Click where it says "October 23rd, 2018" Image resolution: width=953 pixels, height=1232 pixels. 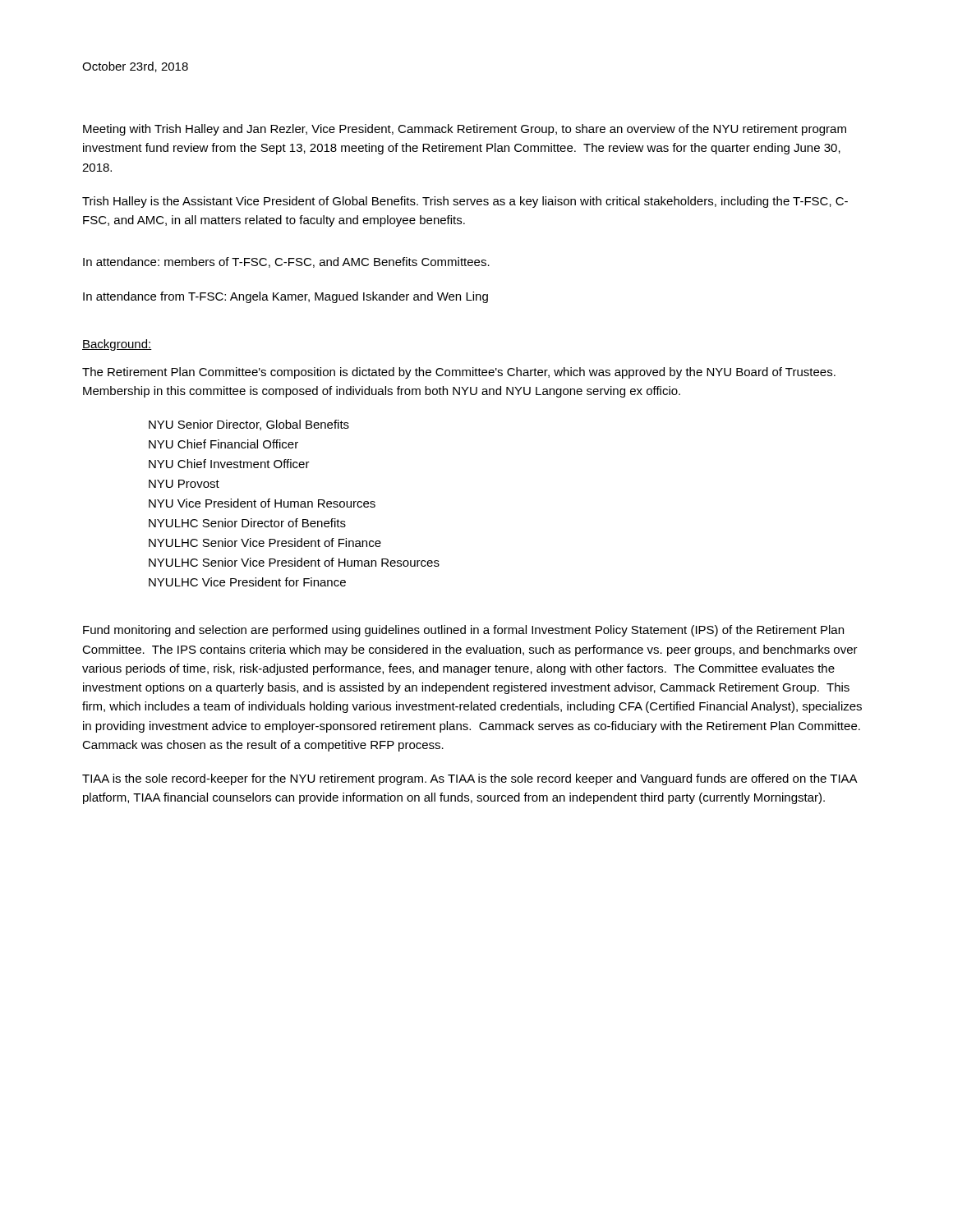pyautogui.click(x=135, y=66)
